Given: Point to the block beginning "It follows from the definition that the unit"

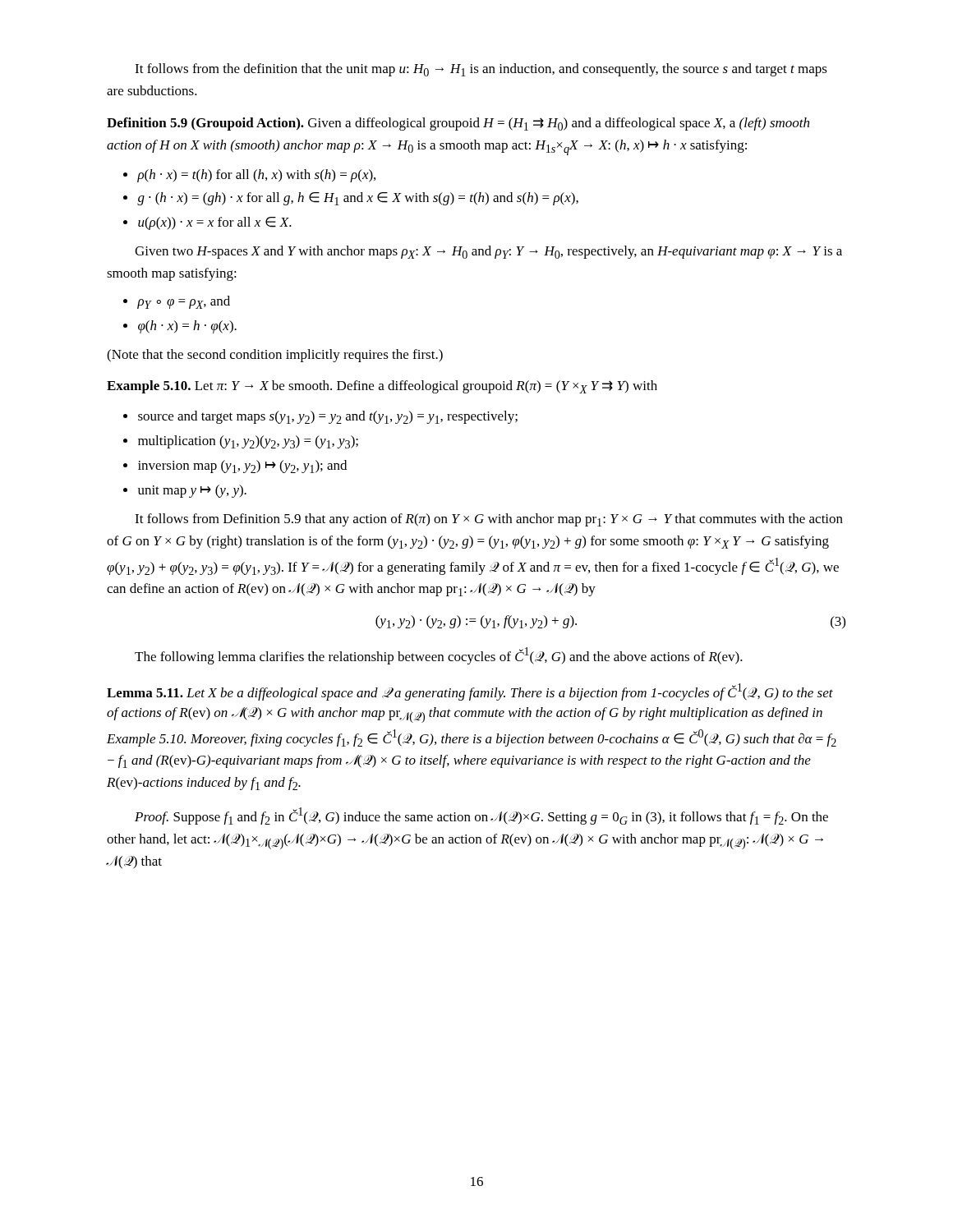Looking at the screenshot, I should point(476,80).
